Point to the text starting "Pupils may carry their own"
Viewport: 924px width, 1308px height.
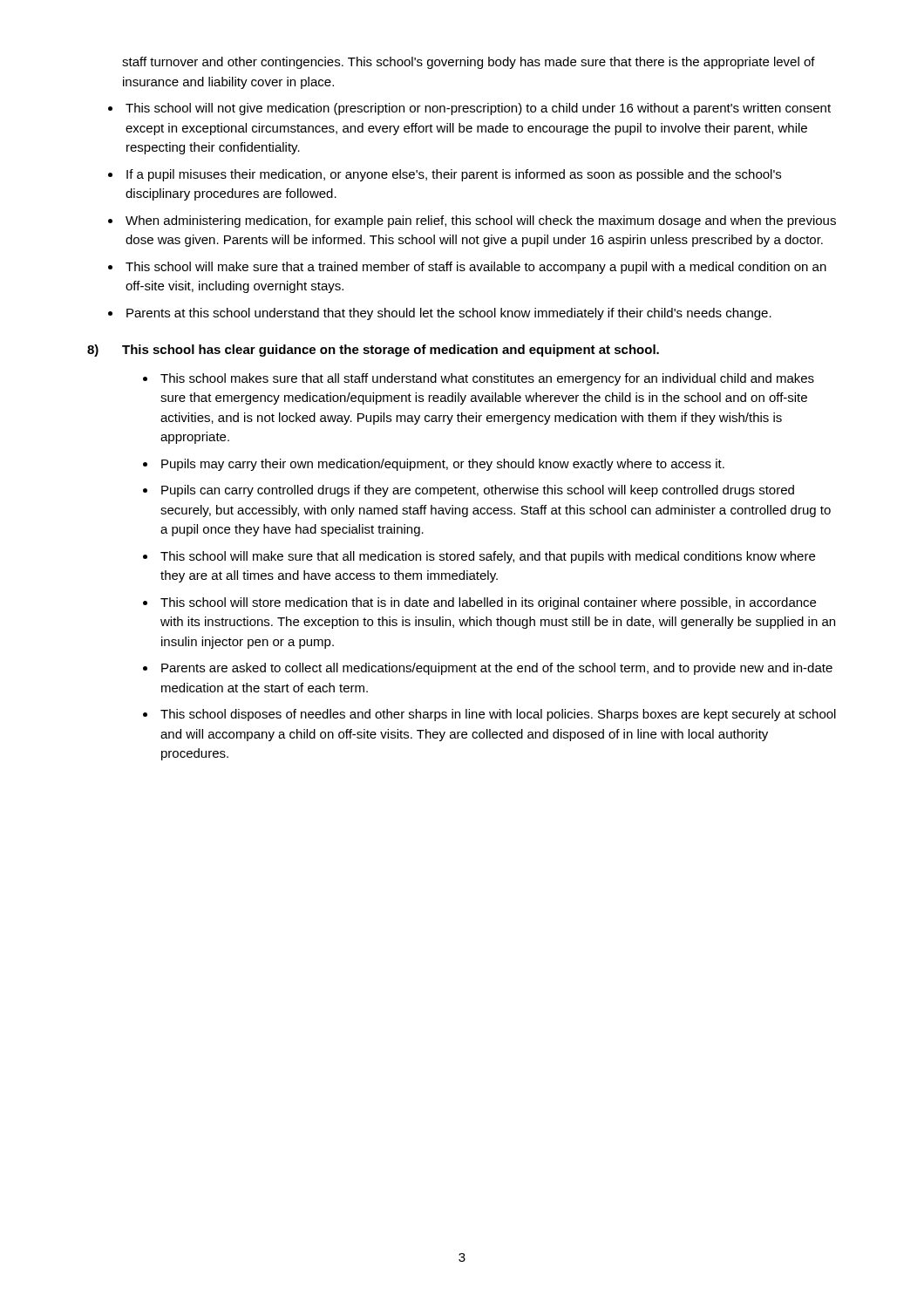pos(497,464)
